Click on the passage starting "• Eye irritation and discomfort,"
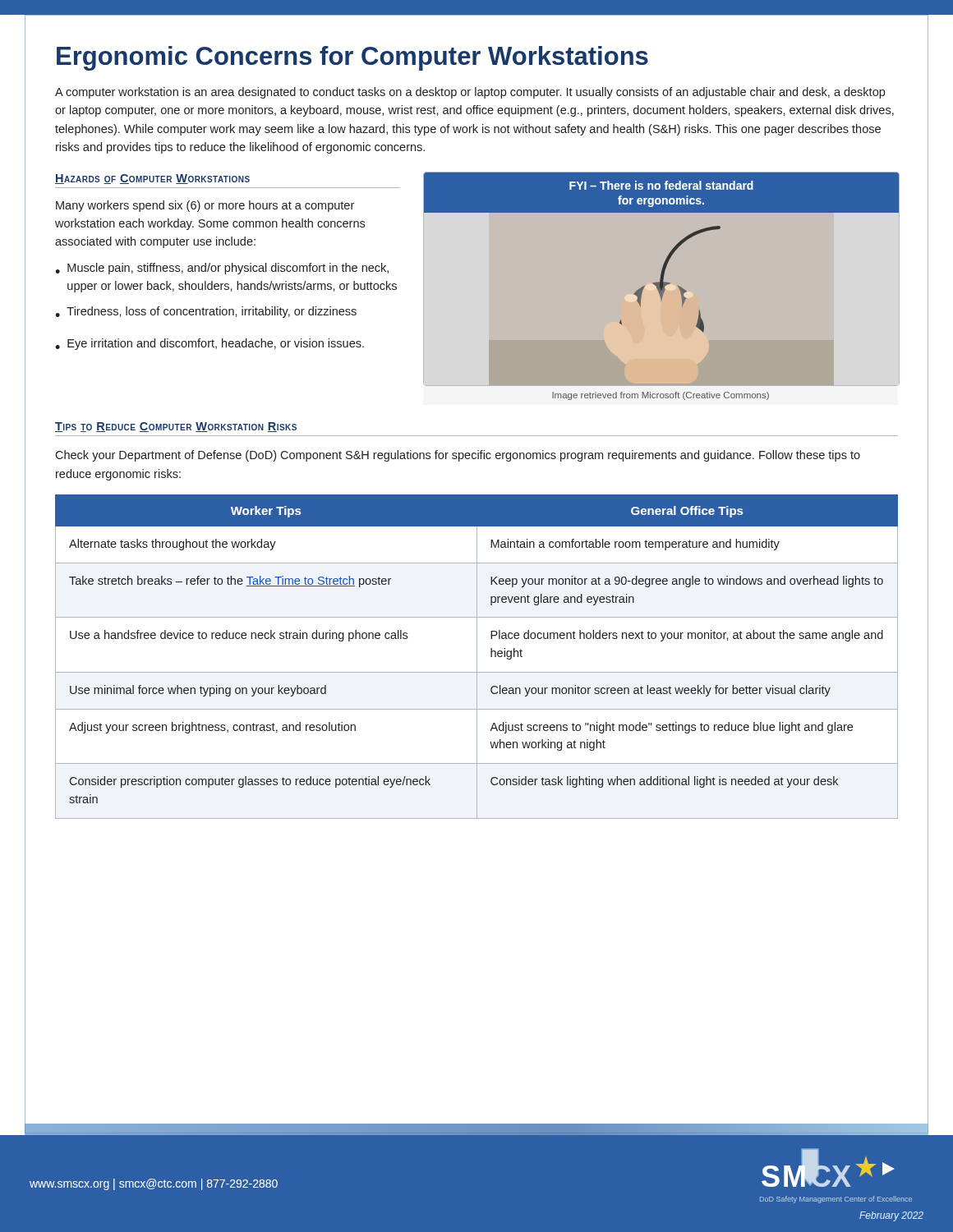The height and width of the screenshot is (1232, 953). pyautogui.click(x=210, y=347)
